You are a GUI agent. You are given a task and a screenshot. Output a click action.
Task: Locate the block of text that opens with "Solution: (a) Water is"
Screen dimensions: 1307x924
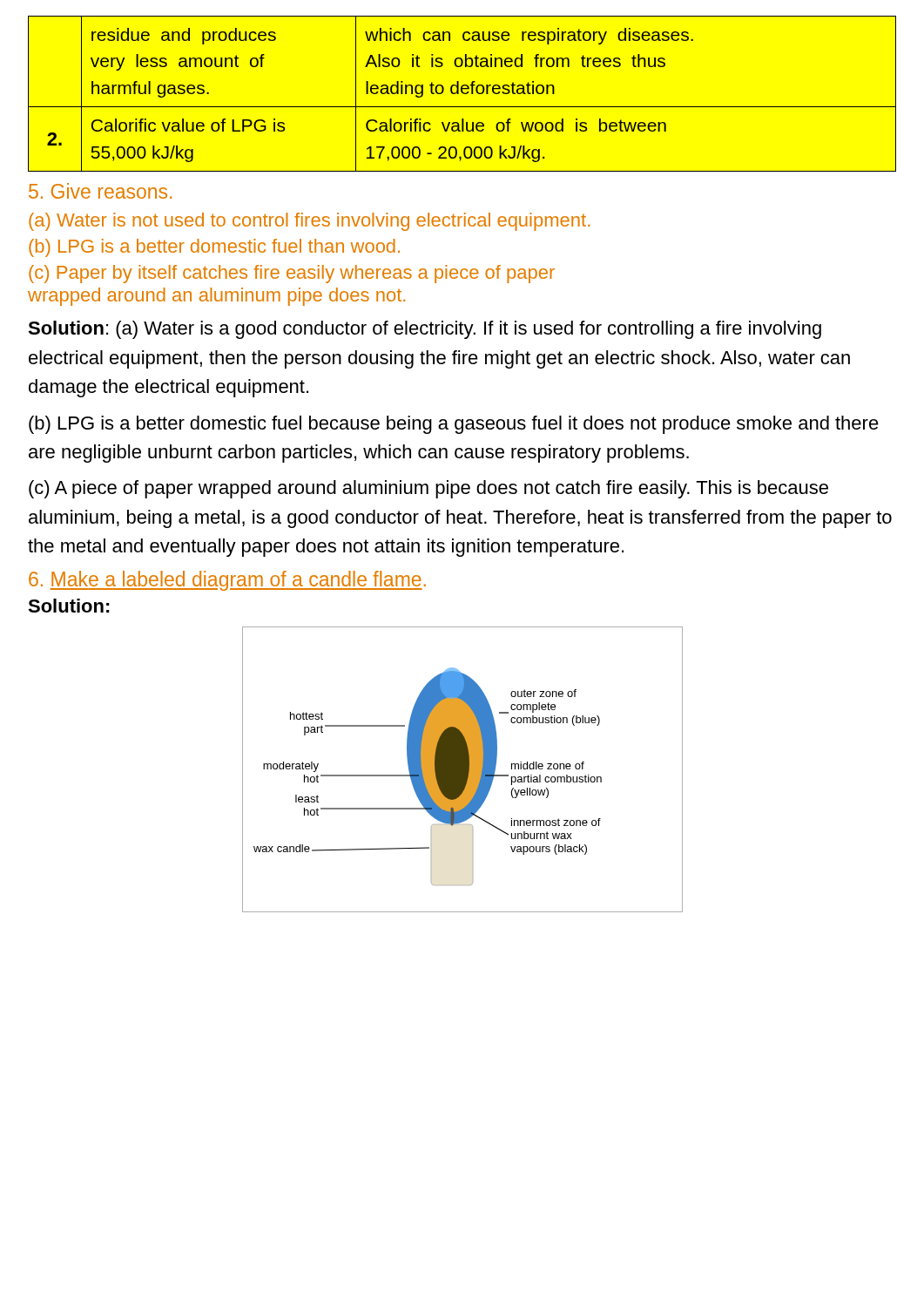click(x=440, y=357)
